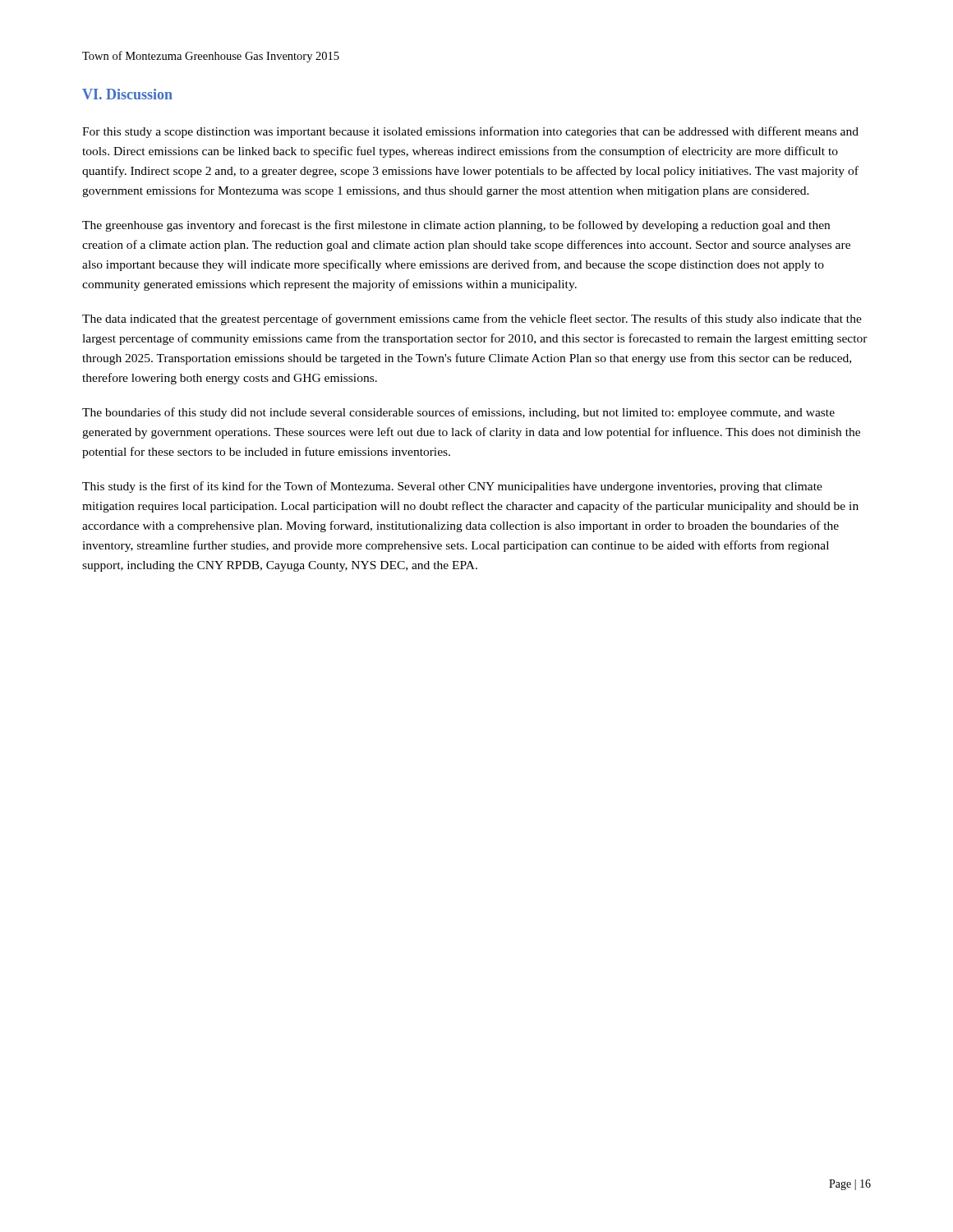Screen dimensions: 1232x953
Task: Locate the text block containing "The boundaries of"
Action: click(x=471, y=432)
